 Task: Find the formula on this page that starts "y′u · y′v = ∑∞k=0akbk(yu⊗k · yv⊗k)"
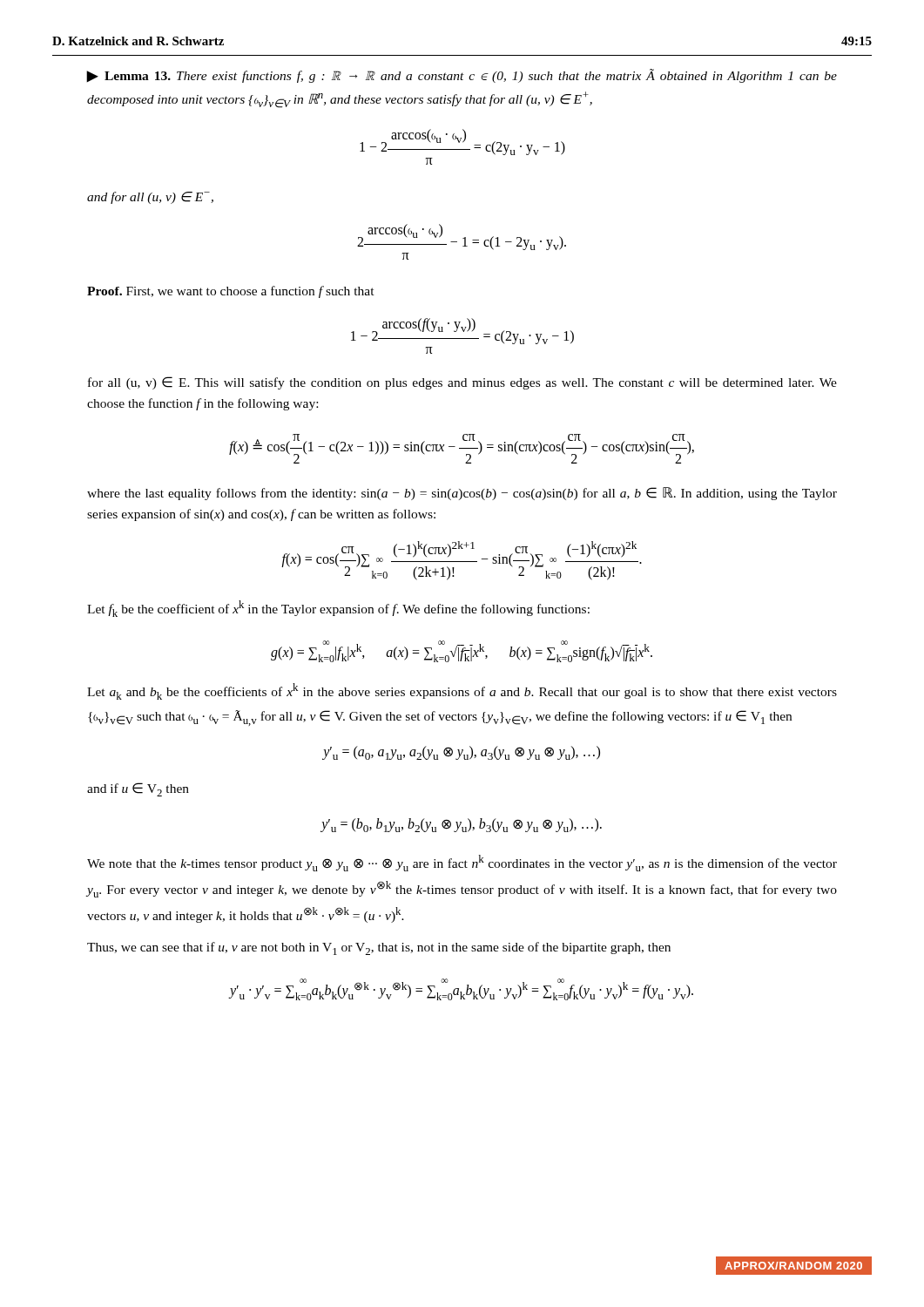pyautogui.click(x=462, y=989)
